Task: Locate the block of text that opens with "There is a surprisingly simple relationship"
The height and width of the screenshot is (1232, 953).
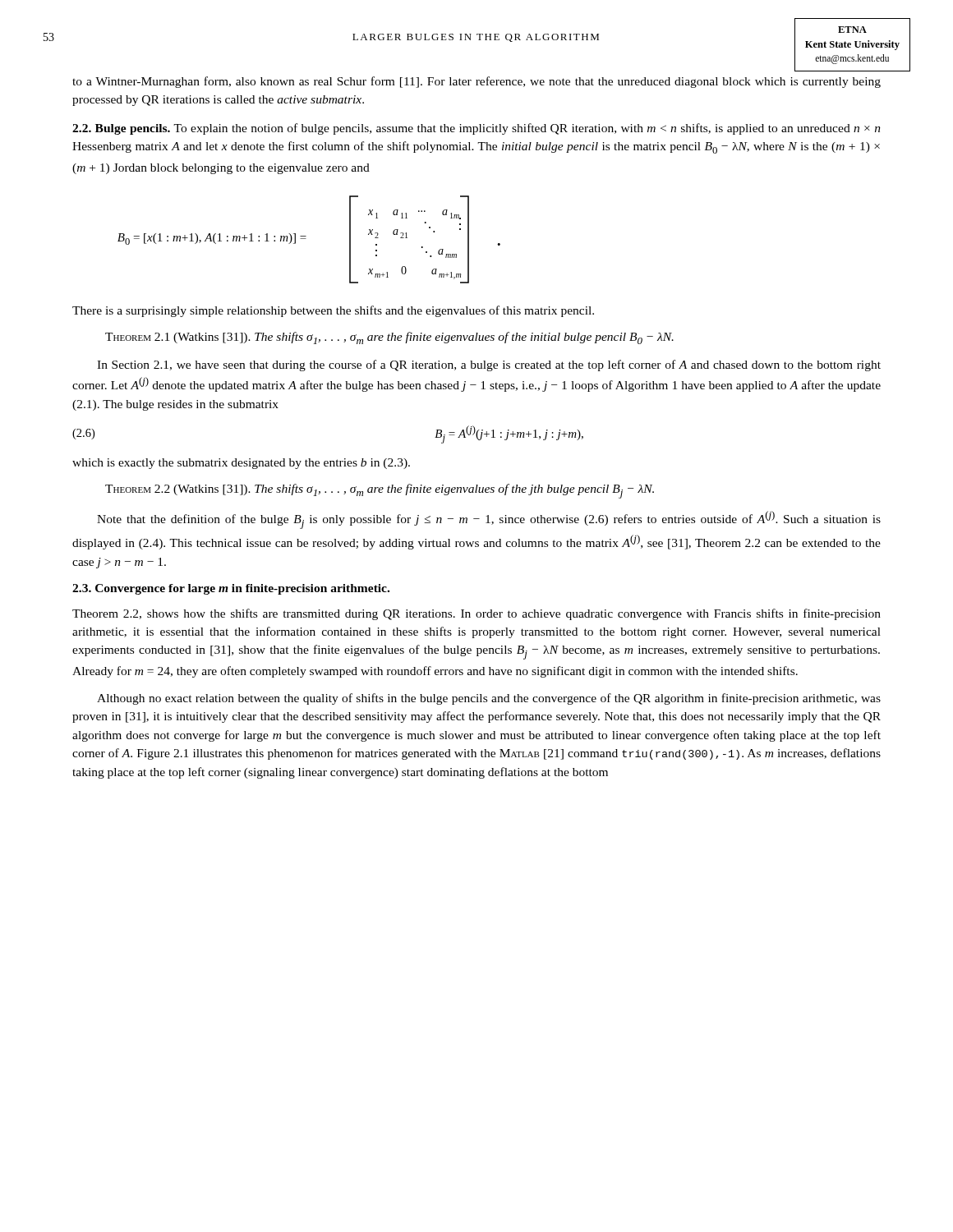Action: click(x=476, y=310)
